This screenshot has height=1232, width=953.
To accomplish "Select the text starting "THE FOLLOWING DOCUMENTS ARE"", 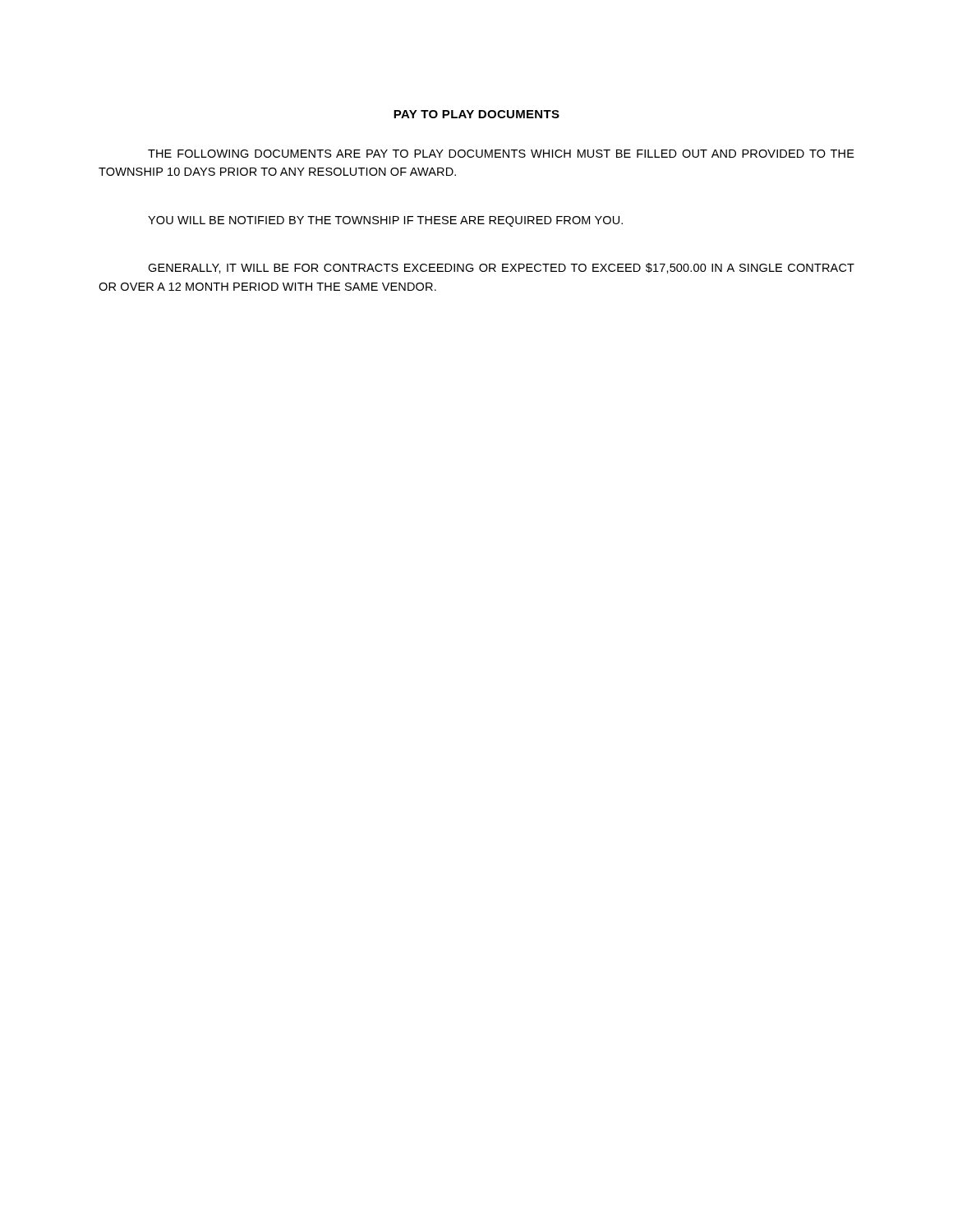I will [476, 163].
